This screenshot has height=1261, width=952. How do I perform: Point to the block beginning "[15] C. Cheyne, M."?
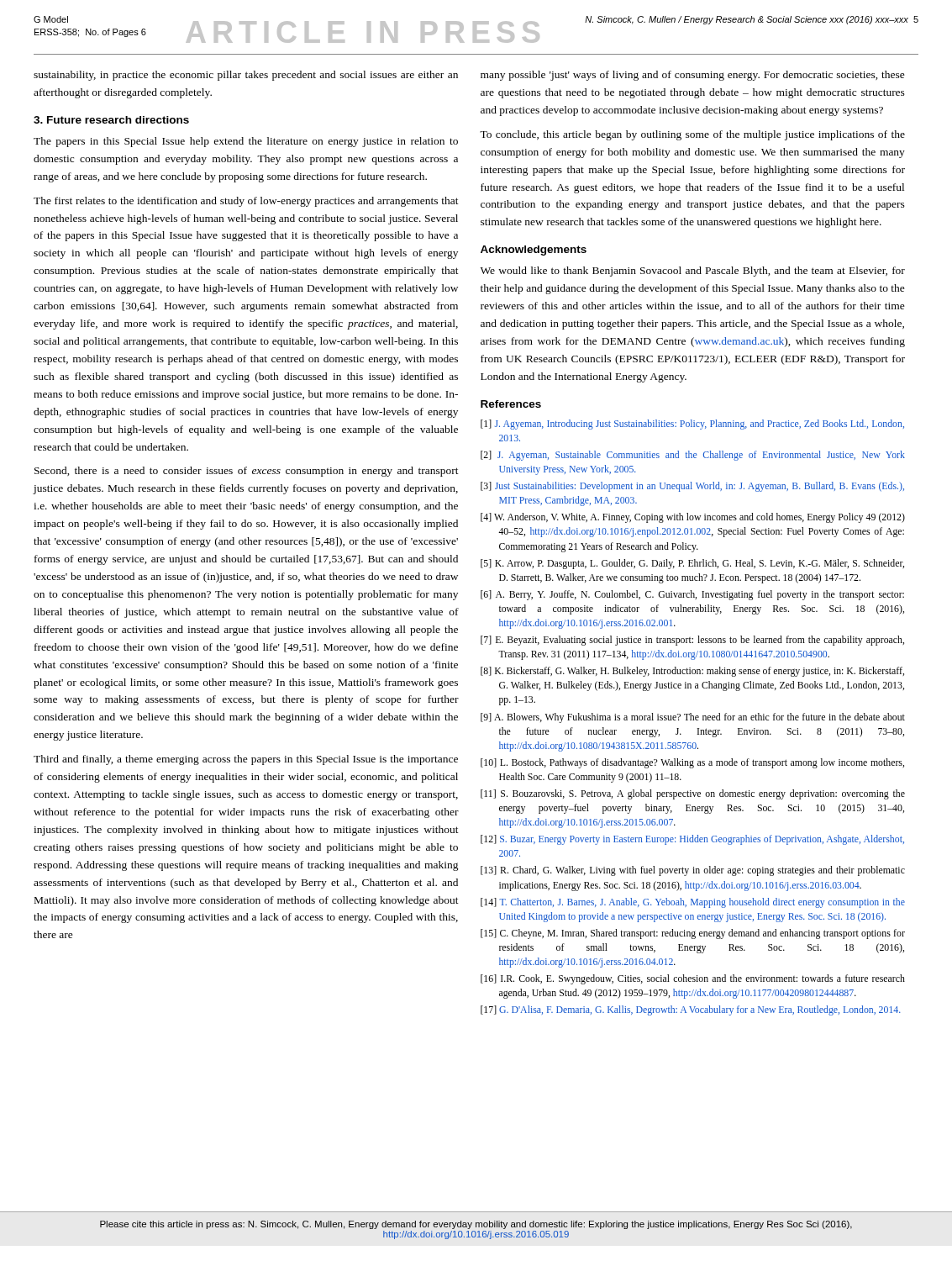coord(693,947)
